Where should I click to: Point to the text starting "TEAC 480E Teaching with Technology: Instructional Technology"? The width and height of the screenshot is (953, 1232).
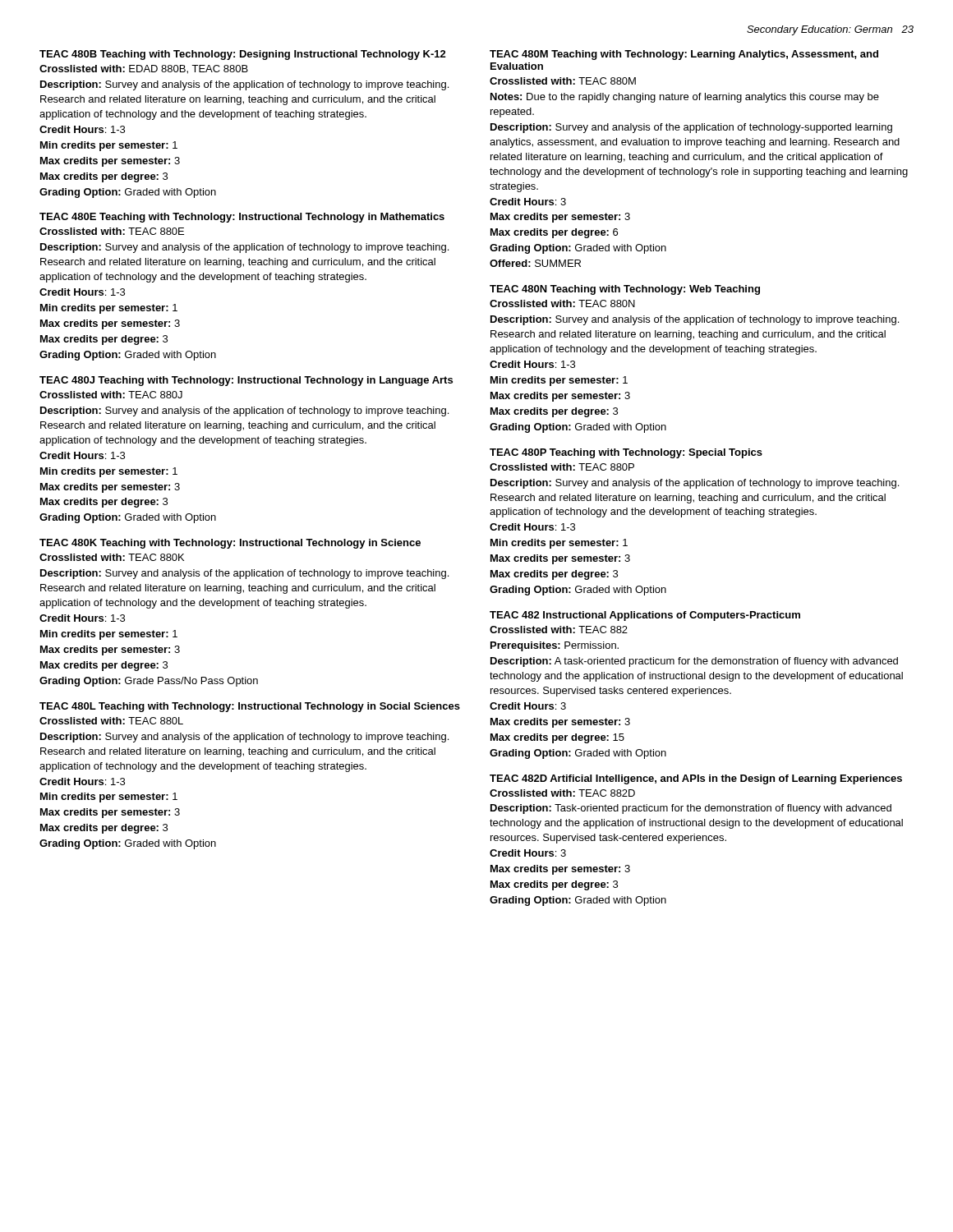point(251,286)
